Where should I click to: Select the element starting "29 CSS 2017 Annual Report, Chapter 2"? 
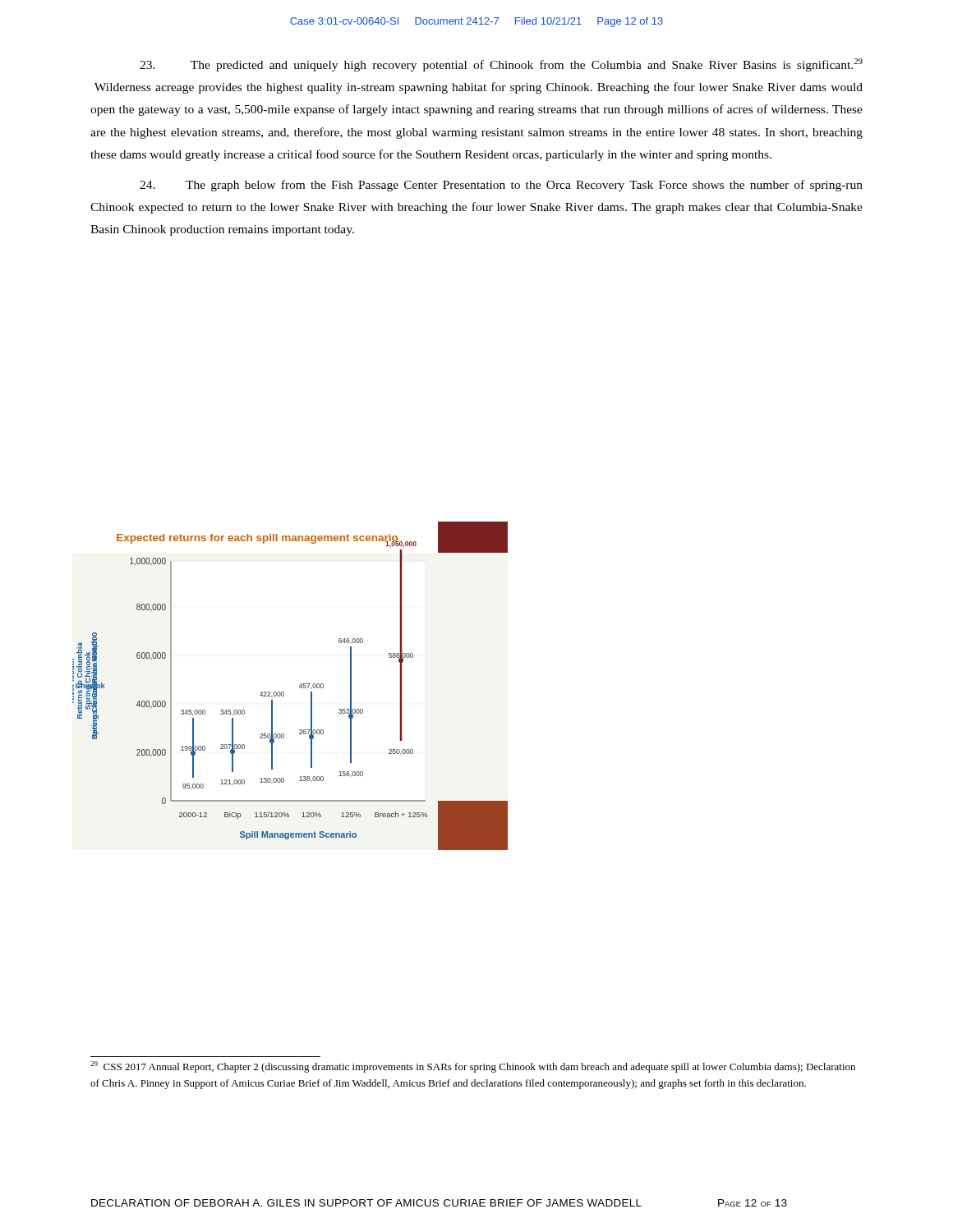[473, 1074]
